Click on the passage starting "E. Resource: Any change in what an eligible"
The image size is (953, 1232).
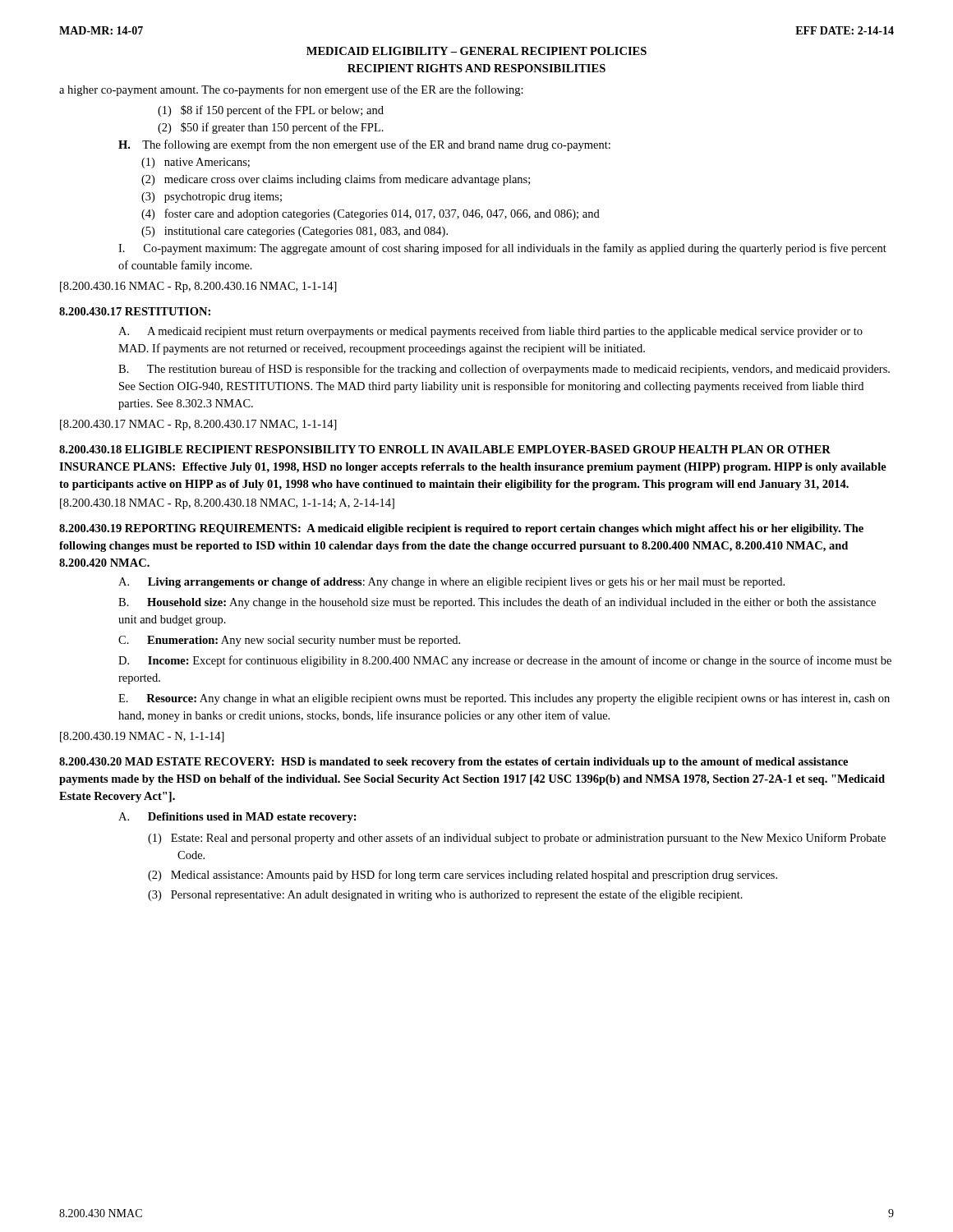504,707
